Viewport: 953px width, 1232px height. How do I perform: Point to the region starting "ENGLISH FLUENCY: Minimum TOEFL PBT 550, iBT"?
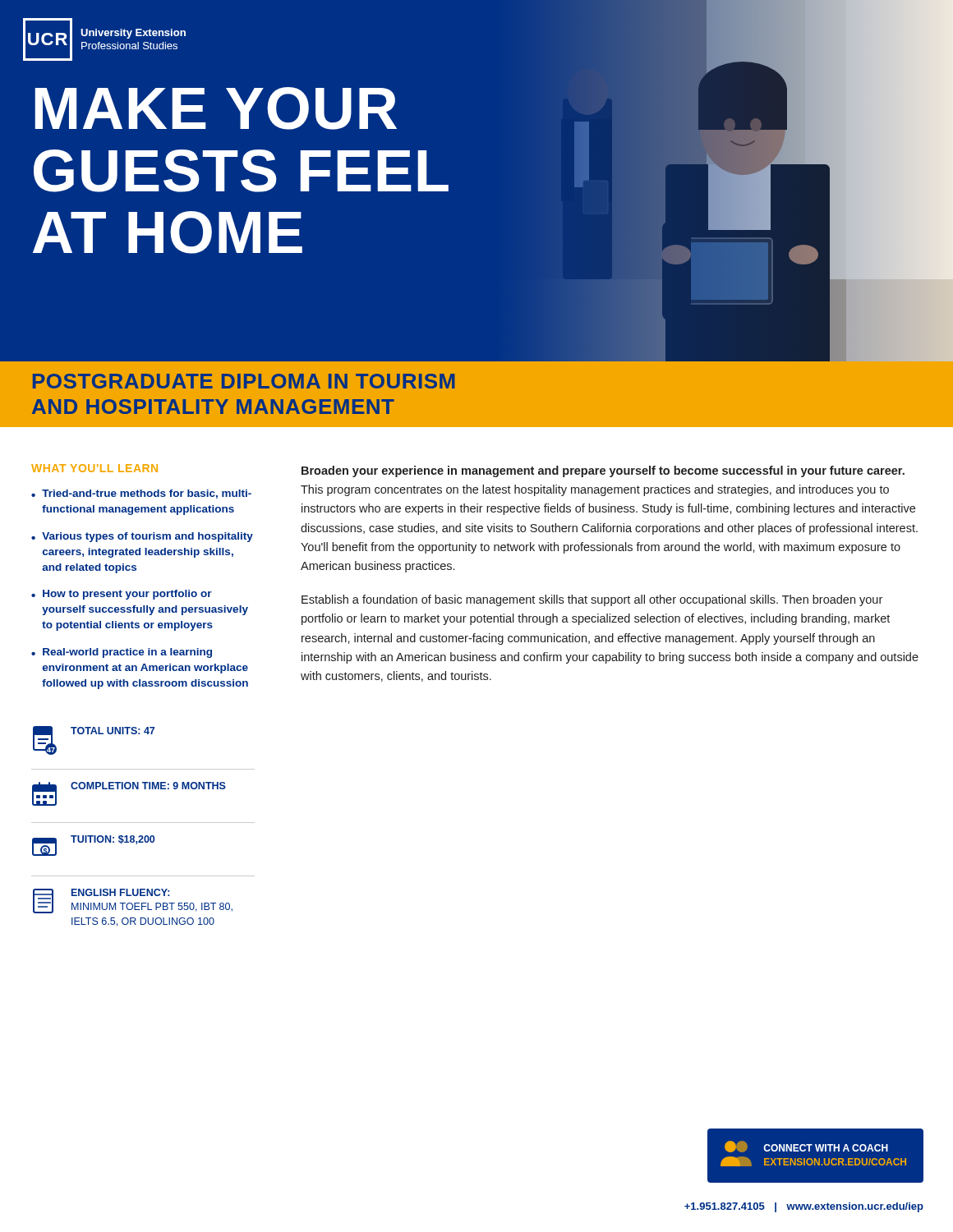(152, 908)
